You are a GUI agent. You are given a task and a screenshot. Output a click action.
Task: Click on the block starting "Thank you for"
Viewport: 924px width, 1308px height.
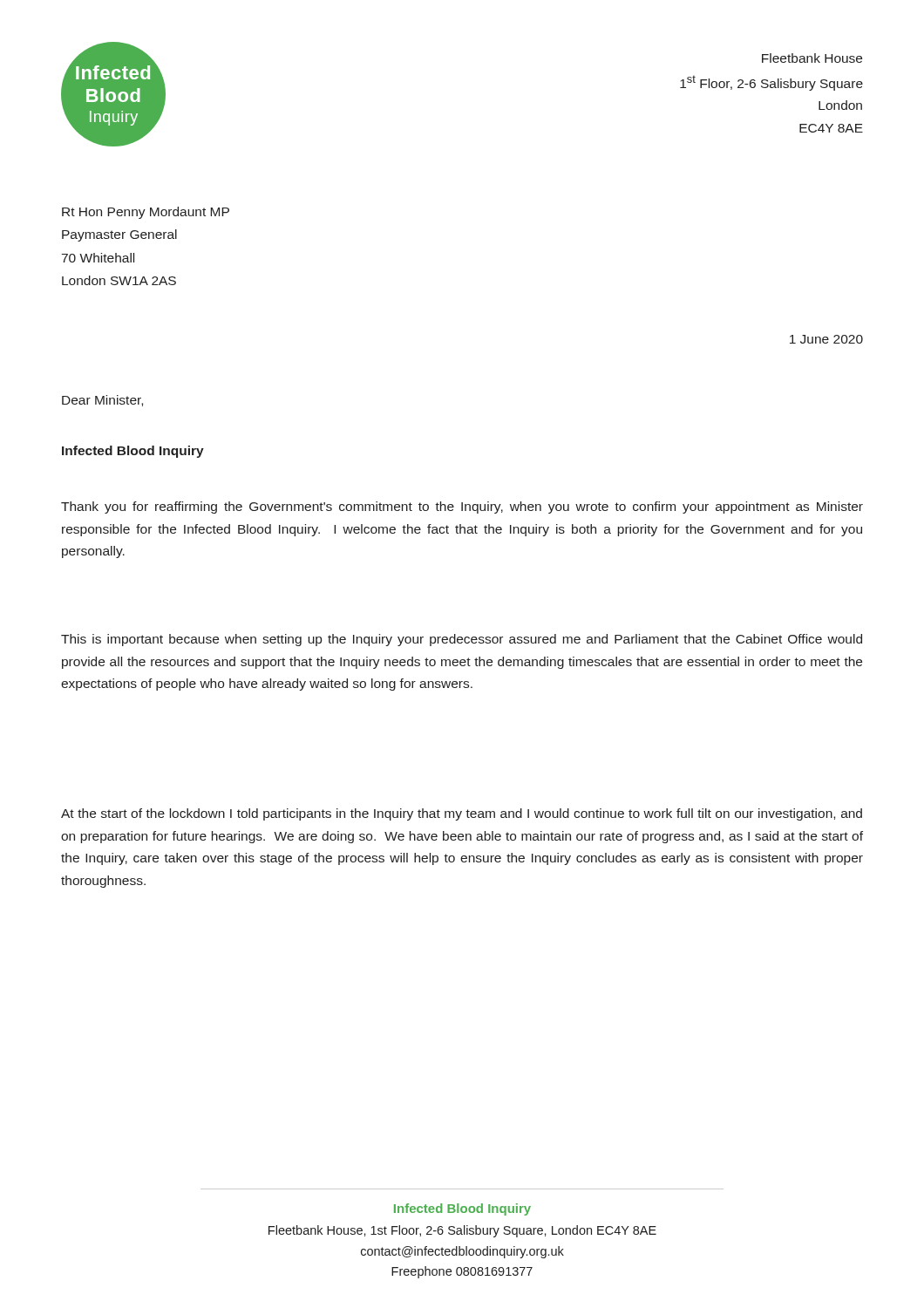point(462,528)
